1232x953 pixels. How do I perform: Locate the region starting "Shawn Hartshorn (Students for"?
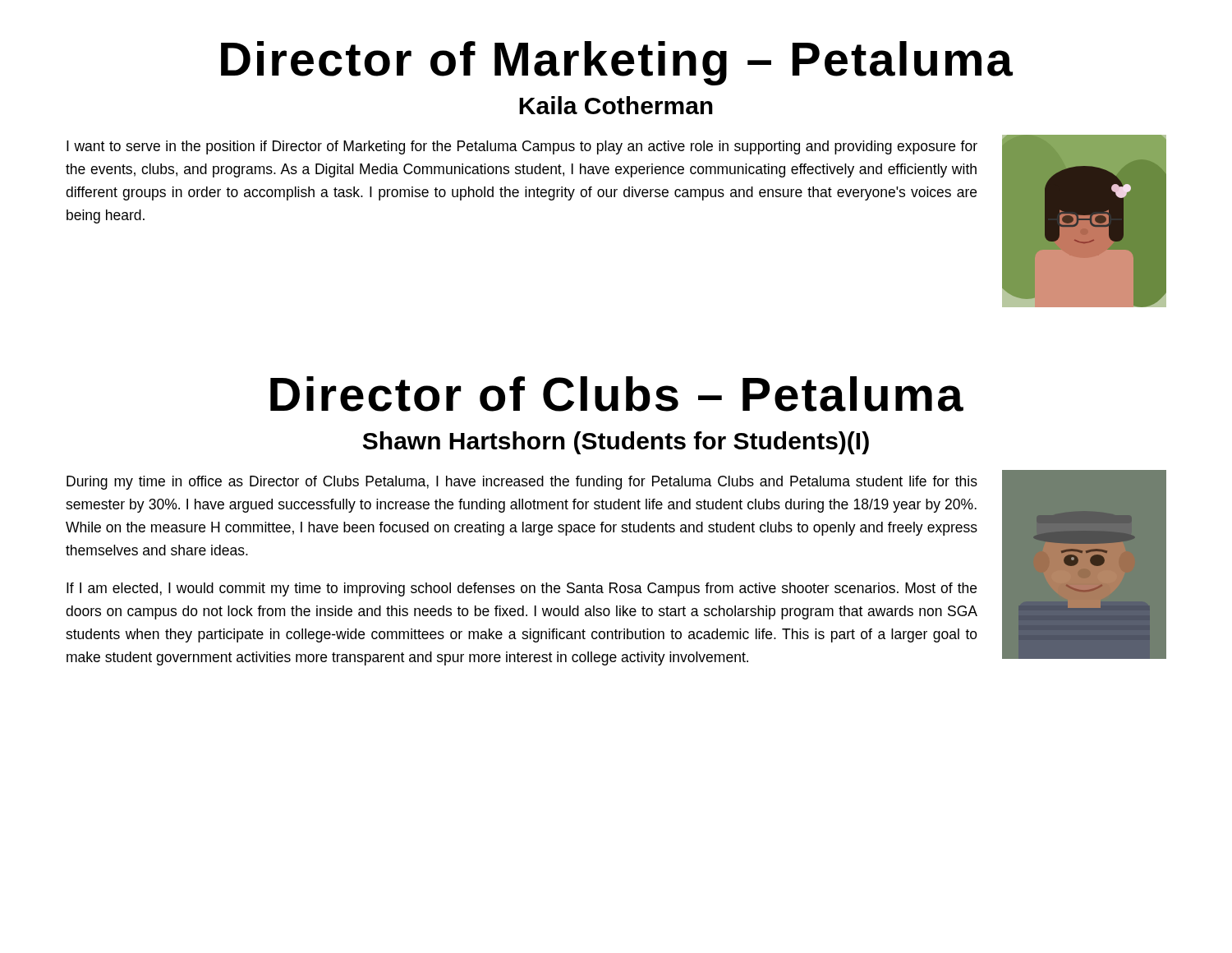[x=616, y=441]
